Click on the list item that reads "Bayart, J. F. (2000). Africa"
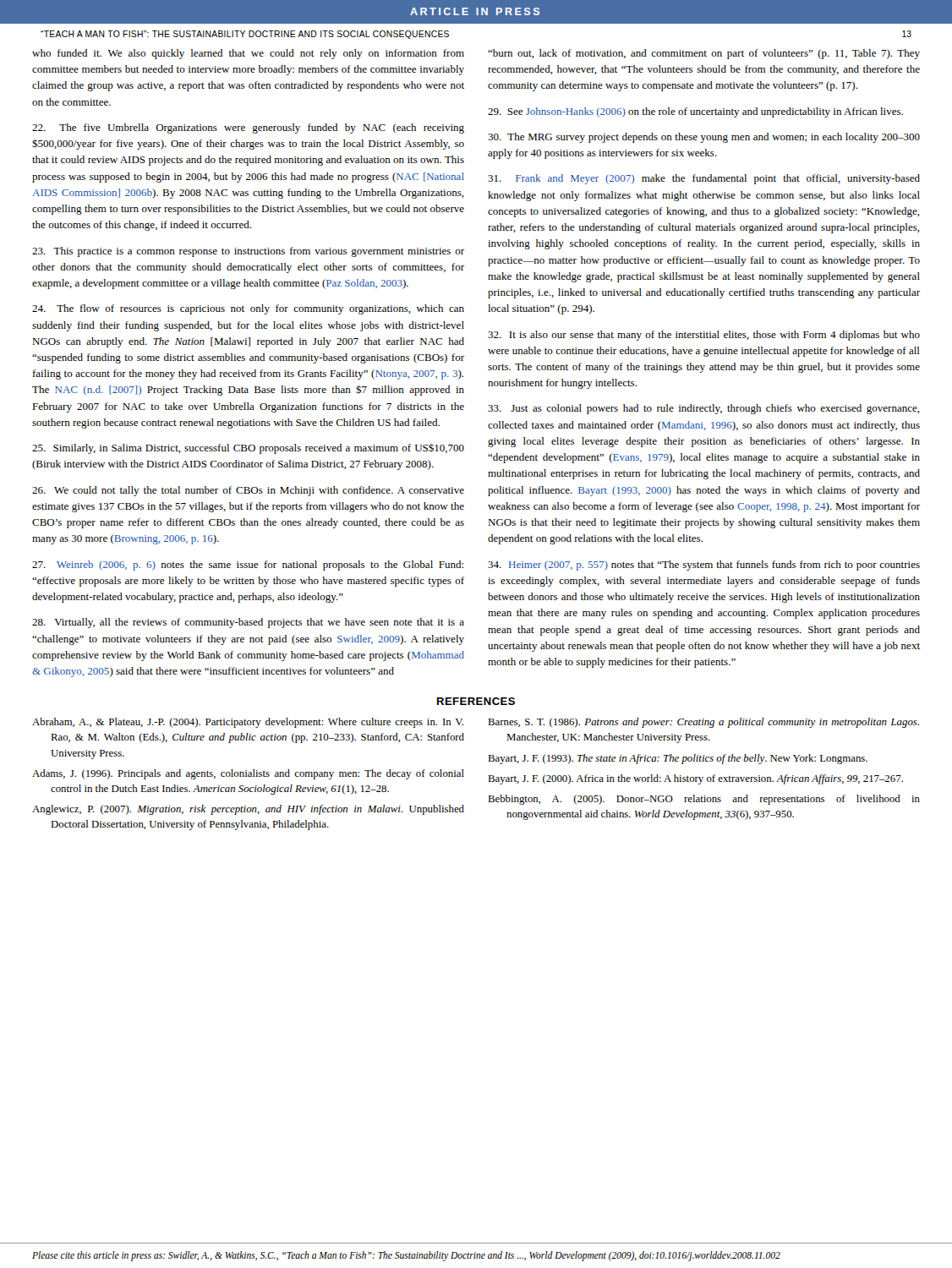Screen dimensions: 1268x952 tap(696, 778)
